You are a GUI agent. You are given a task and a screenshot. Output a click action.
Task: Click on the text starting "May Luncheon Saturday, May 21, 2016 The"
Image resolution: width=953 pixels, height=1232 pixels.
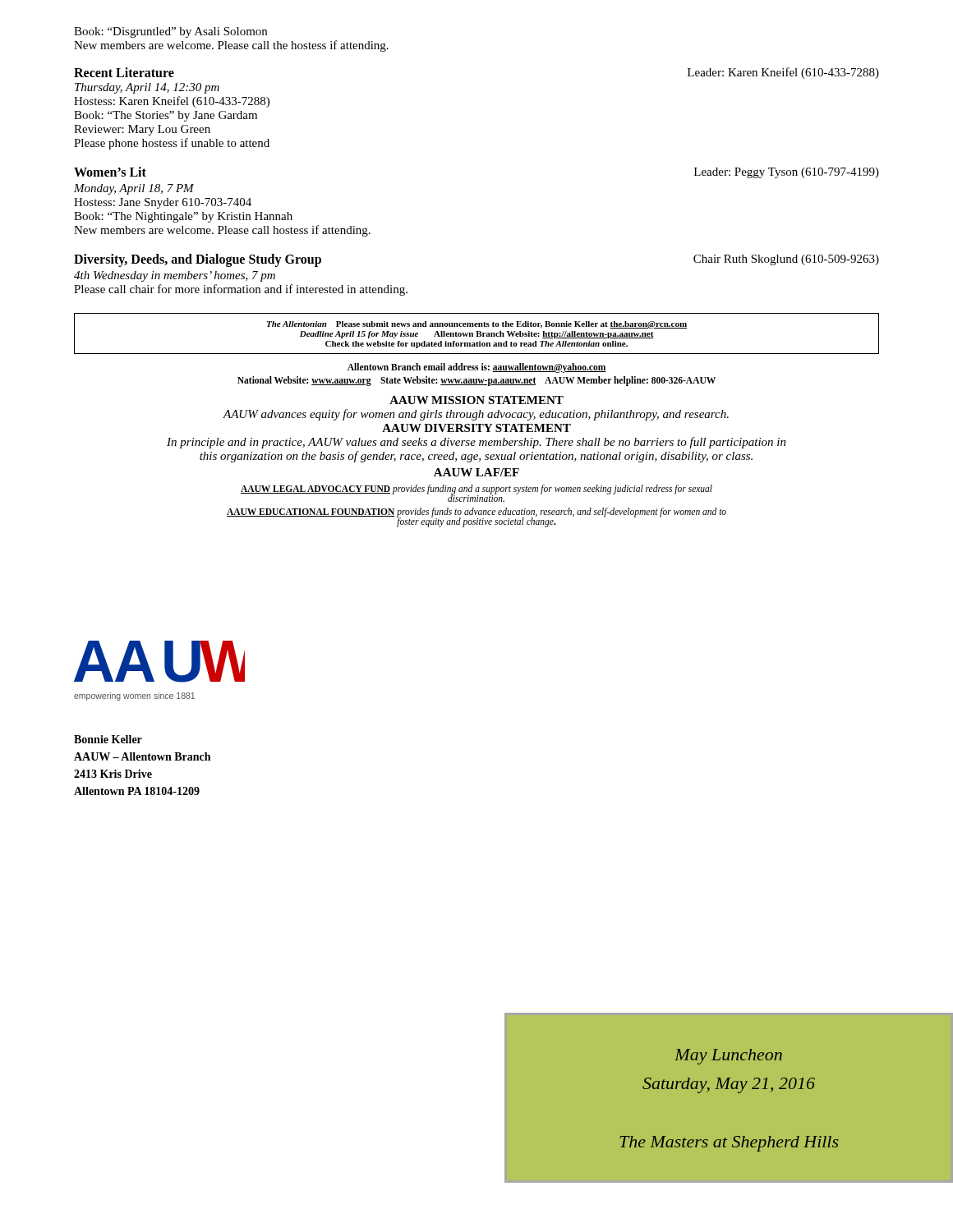[729, 1098]
